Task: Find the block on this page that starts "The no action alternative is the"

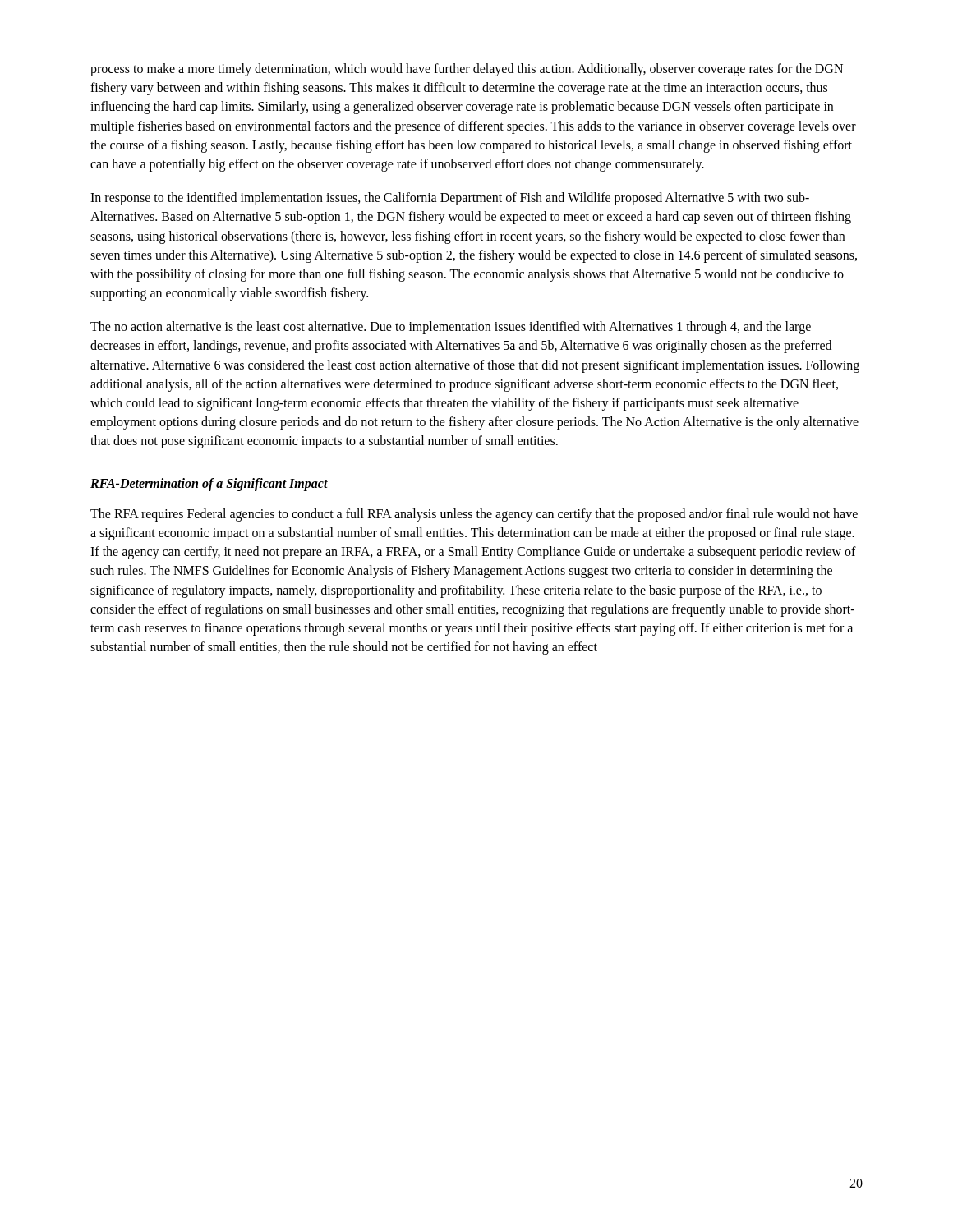Action: 475,384
